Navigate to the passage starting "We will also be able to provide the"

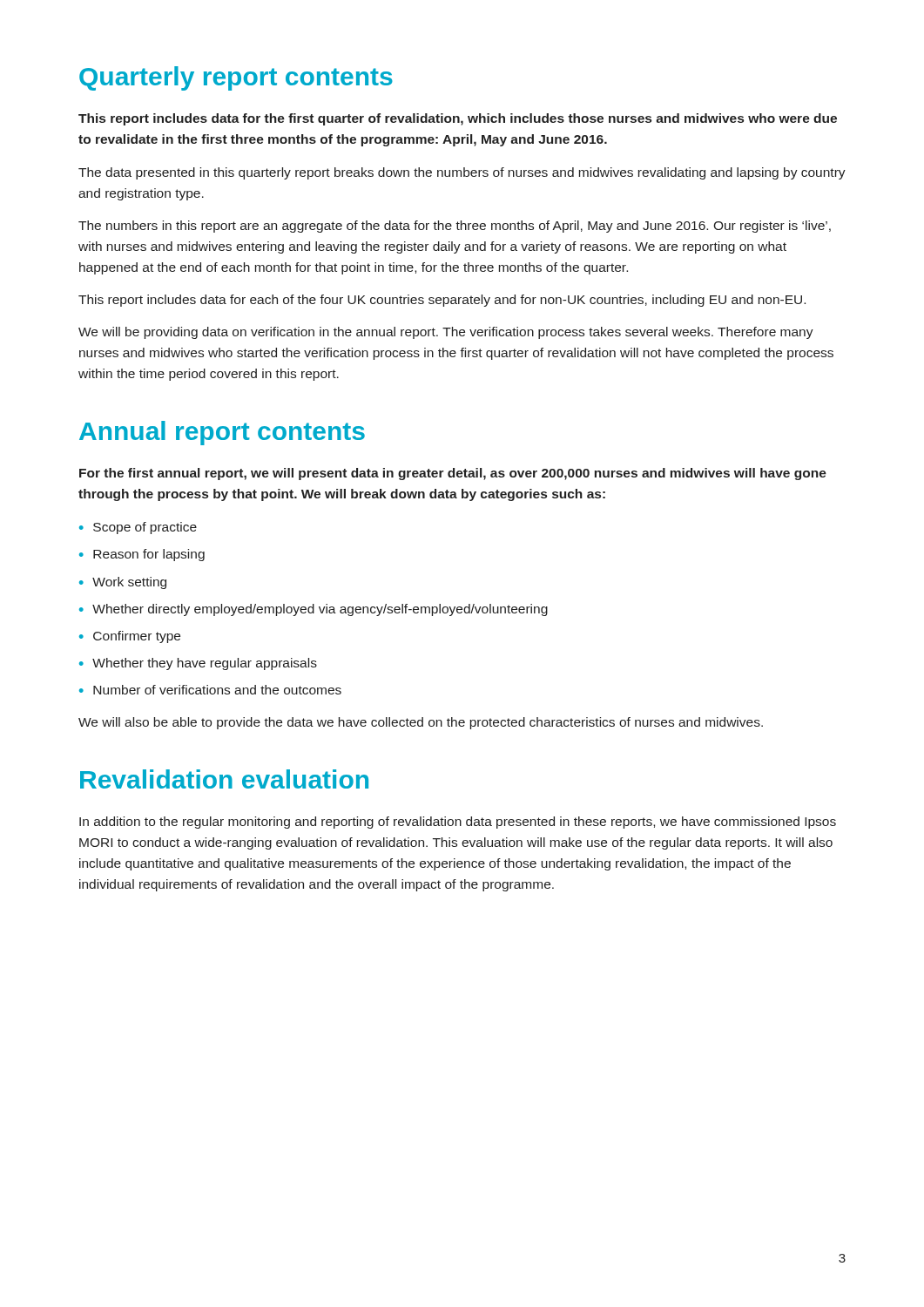(462, 722)
